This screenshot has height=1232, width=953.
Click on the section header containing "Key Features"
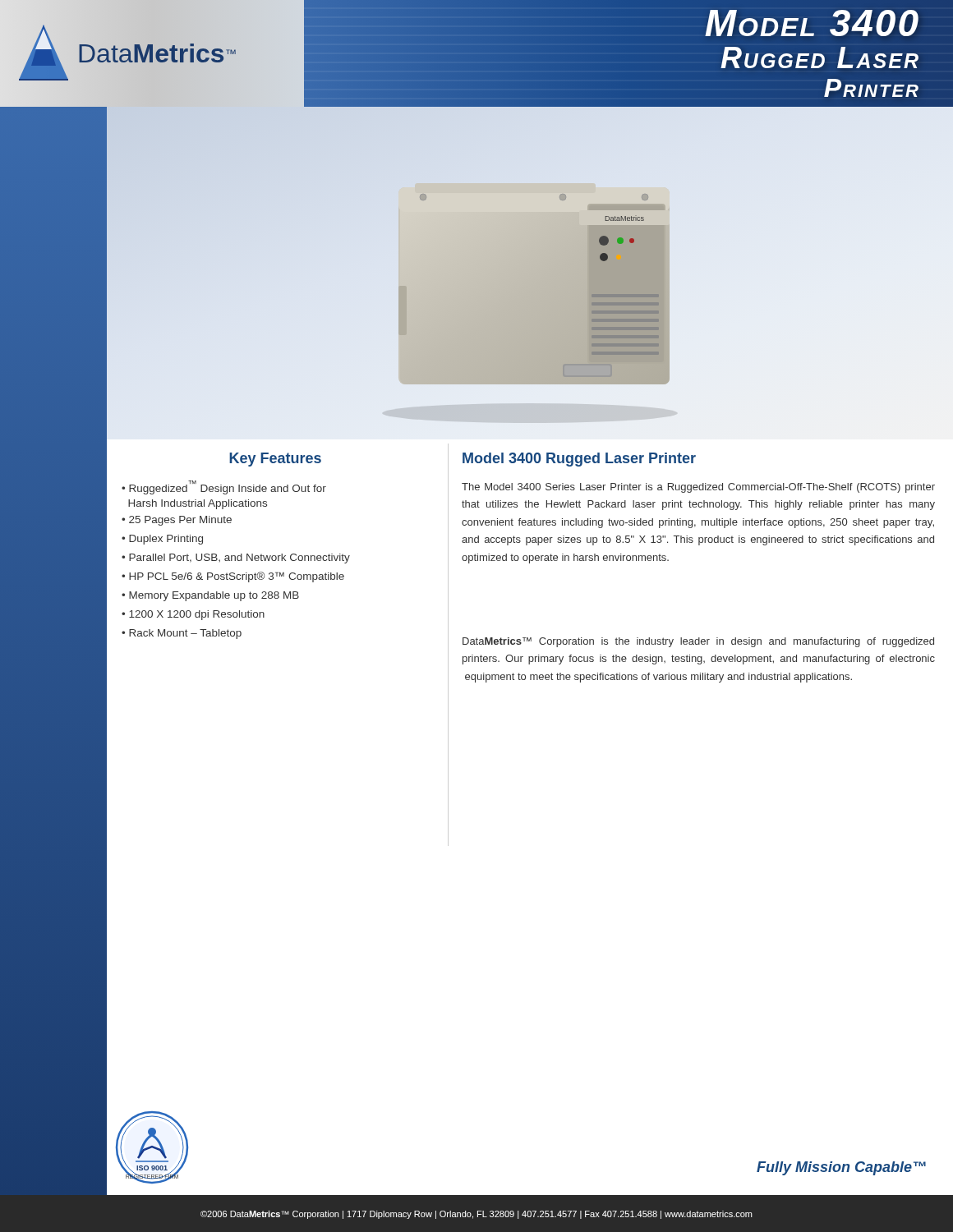pos(275,458)
